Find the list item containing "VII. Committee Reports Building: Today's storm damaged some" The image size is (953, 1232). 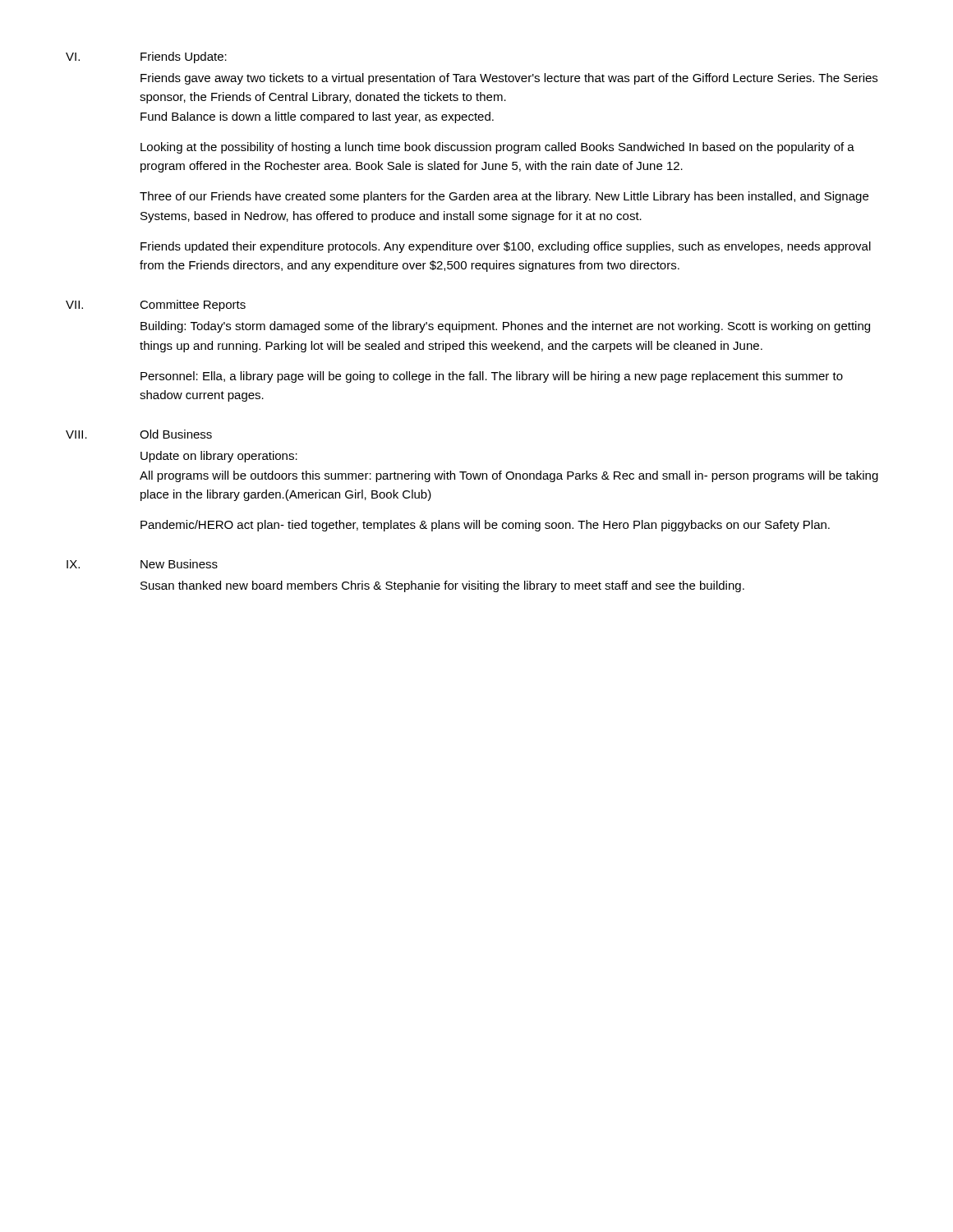[476, 351]
